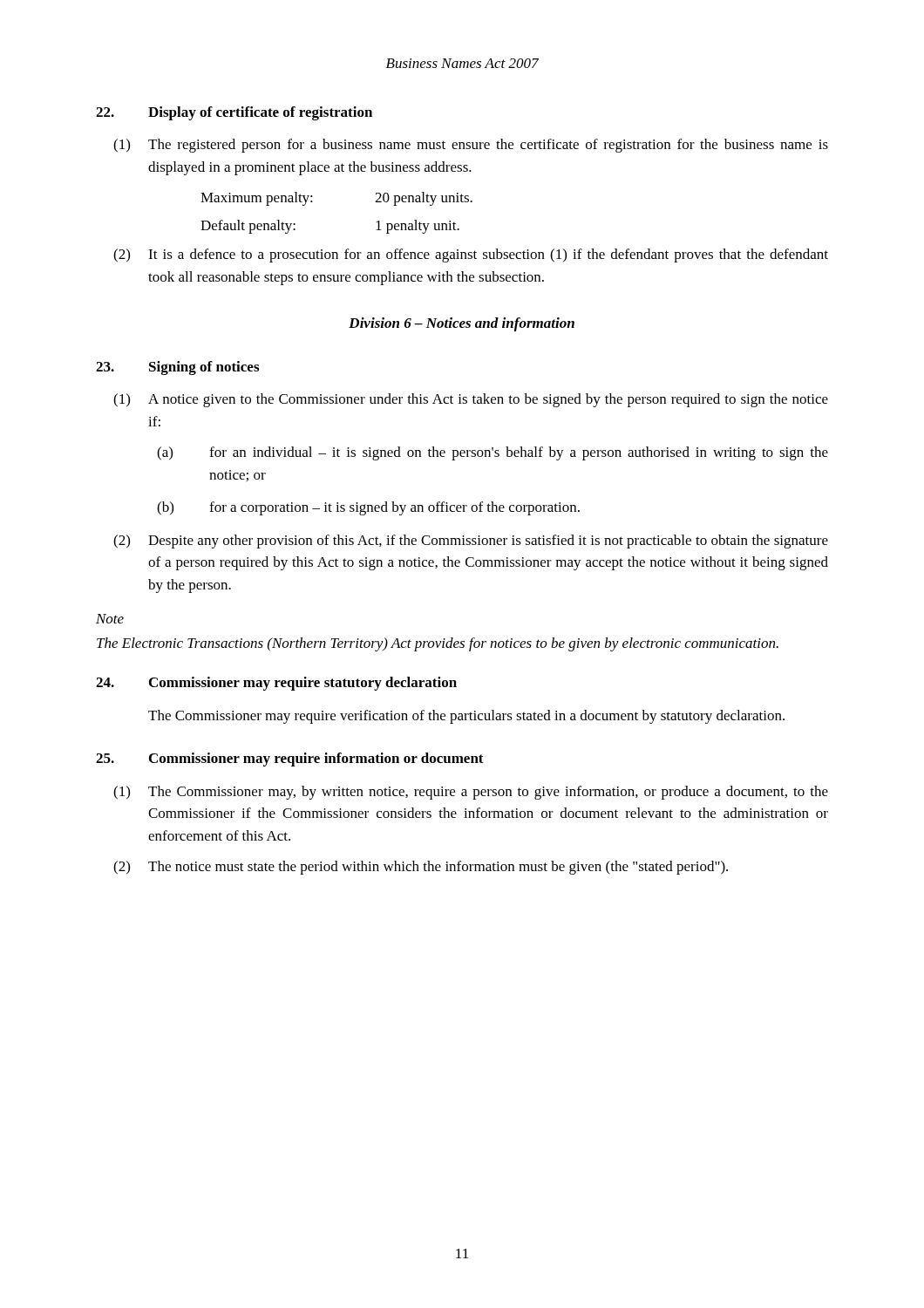The width and height of the screenshot is (924, 1308).
Task: Find the section header containing "22. Display of certificate of registration"
Action: pyautogui.click(x=234, y=112)
